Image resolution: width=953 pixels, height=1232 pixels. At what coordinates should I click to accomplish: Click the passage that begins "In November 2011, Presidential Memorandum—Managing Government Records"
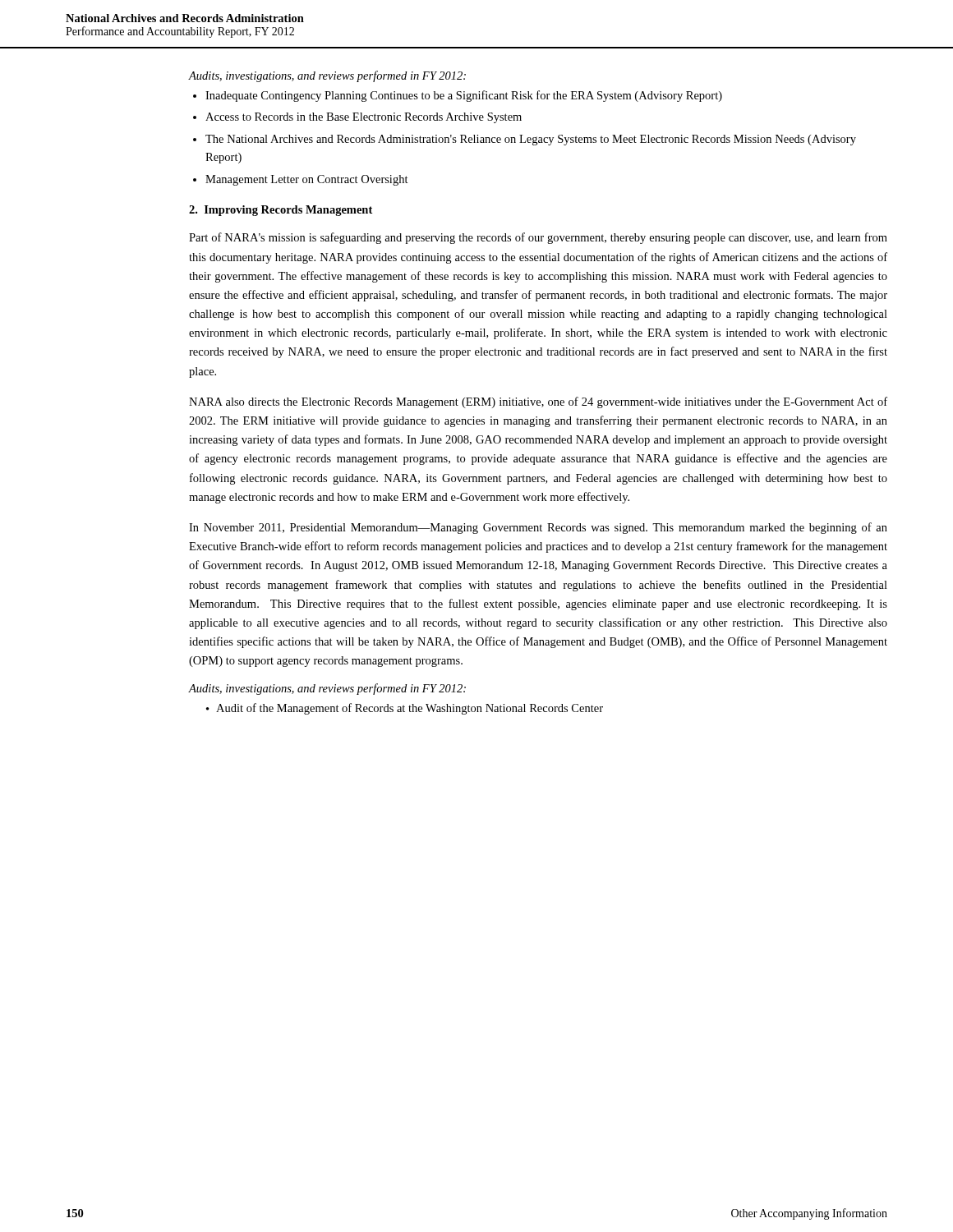(538, 594)
